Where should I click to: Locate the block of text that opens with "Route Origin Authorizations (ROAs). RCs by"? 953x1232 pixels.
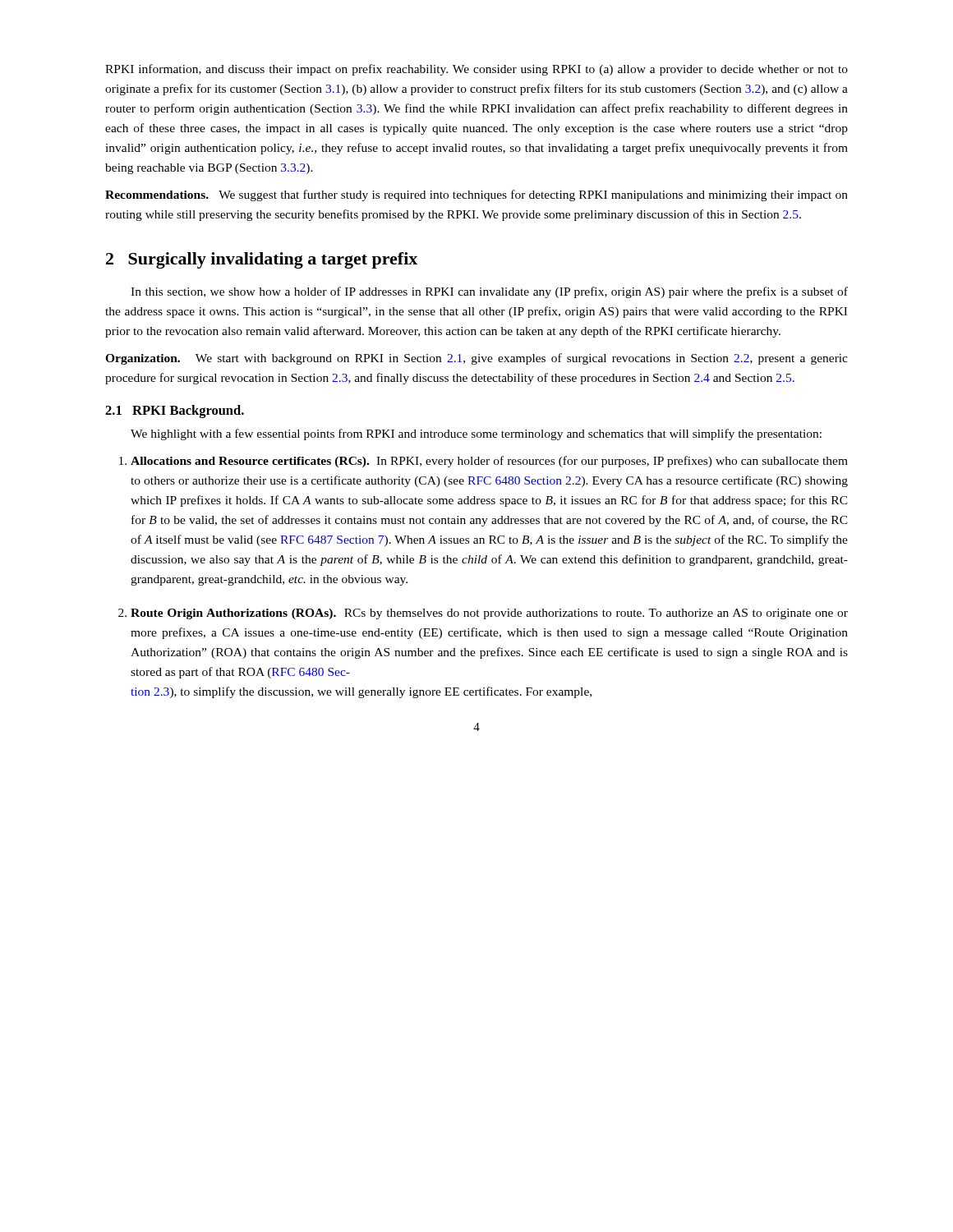coord(476,652)
